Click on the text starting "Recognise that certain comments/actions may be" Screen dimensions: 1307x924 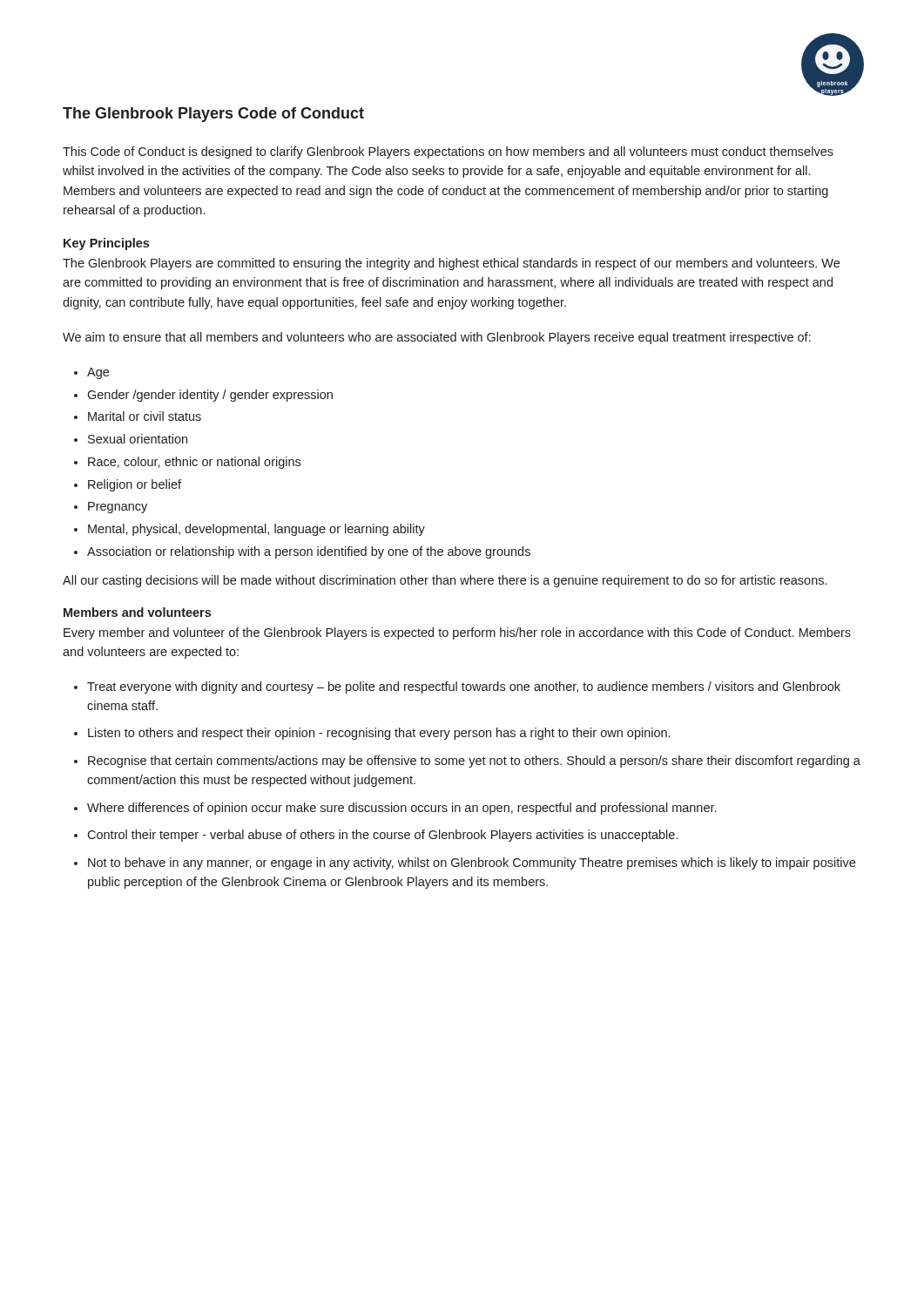(x=474, y=770)
